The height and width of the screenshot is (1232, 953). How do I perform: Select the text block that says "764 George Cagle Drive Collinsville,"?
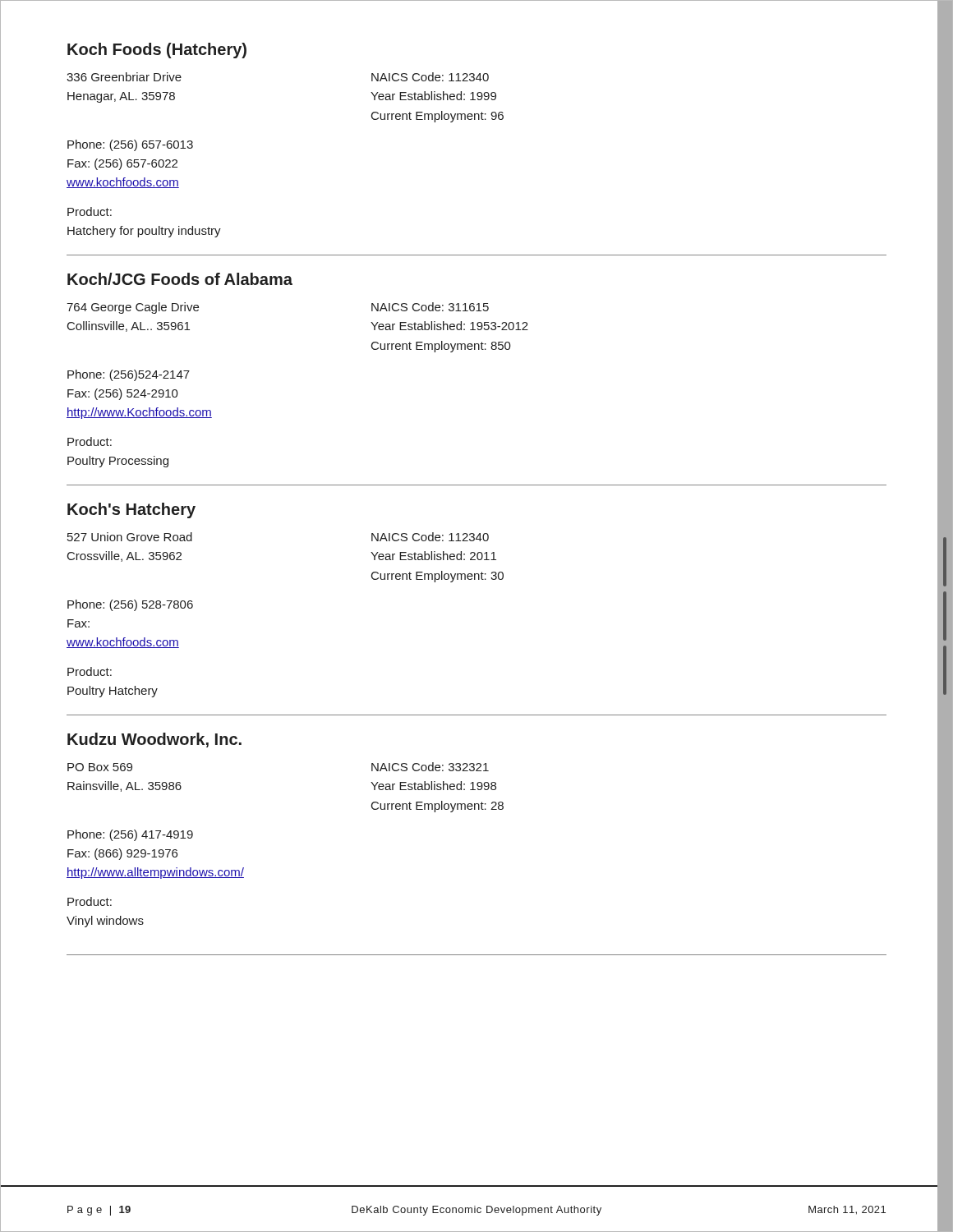coord(133,316)
